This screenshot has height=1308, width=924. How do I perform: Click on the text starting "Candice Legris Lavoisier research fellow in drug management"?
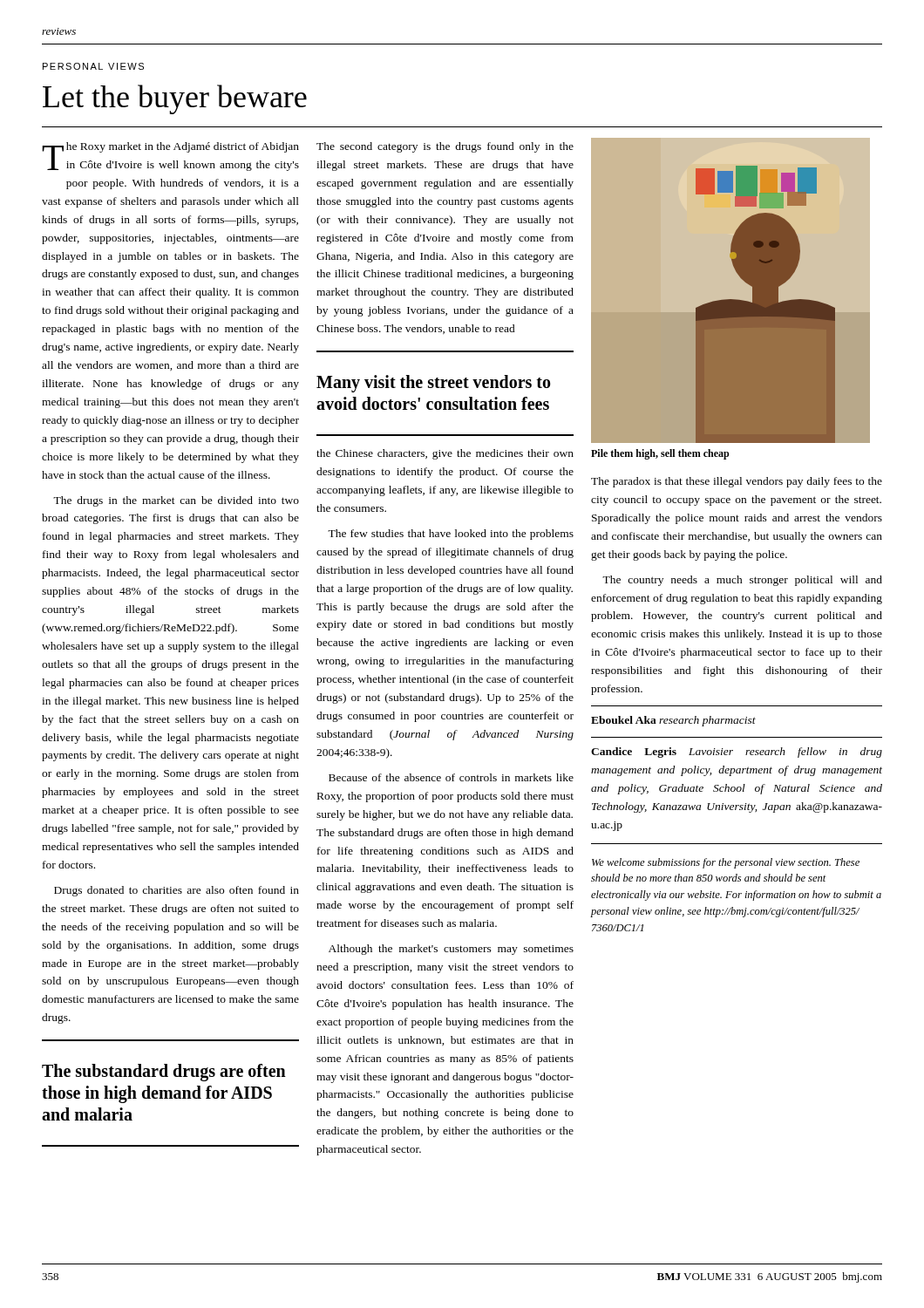click(x=737, y=789)
